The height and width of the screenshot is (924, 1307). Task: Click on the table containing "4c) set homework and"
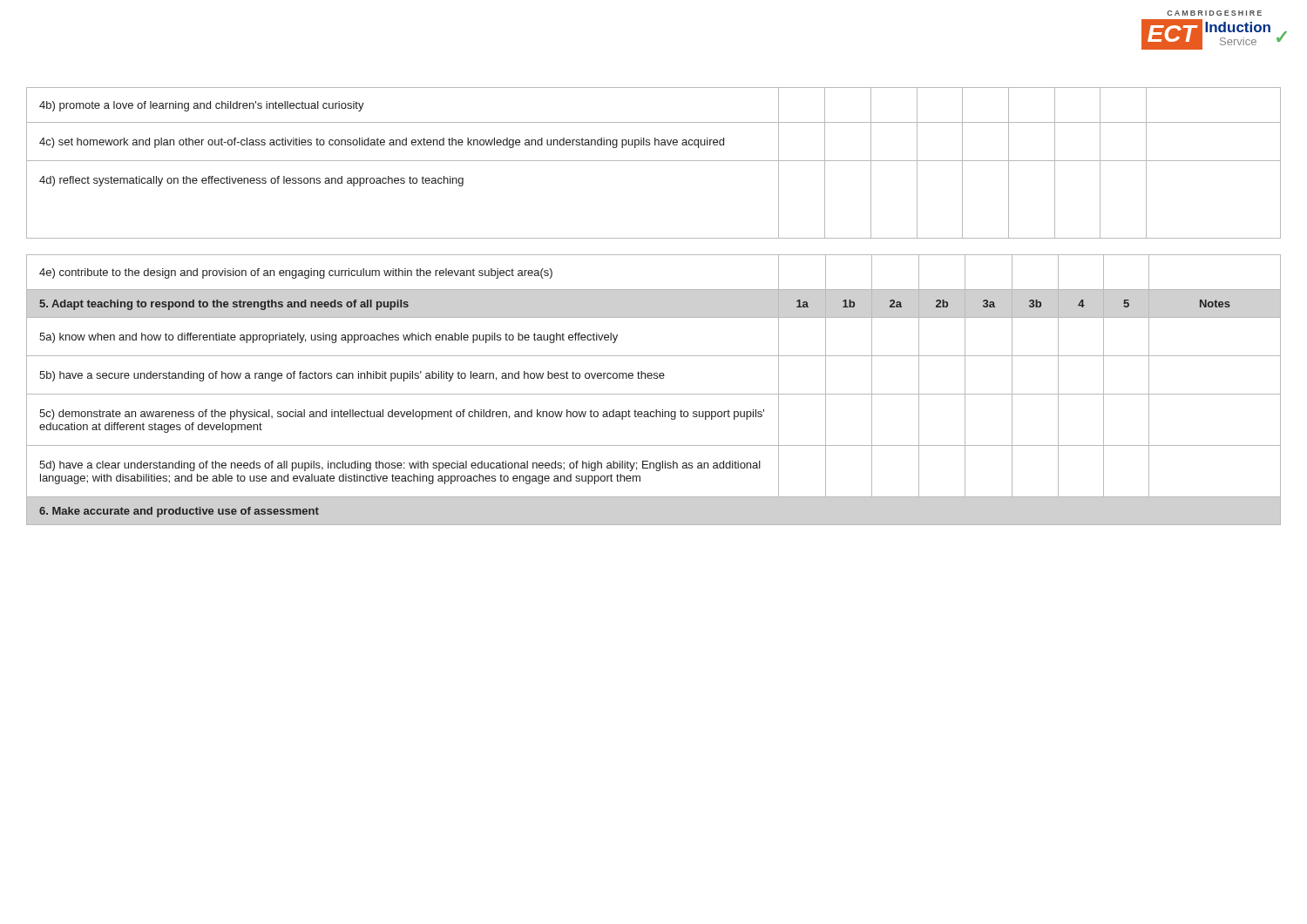pyautogui.click(x=654, y=163)
